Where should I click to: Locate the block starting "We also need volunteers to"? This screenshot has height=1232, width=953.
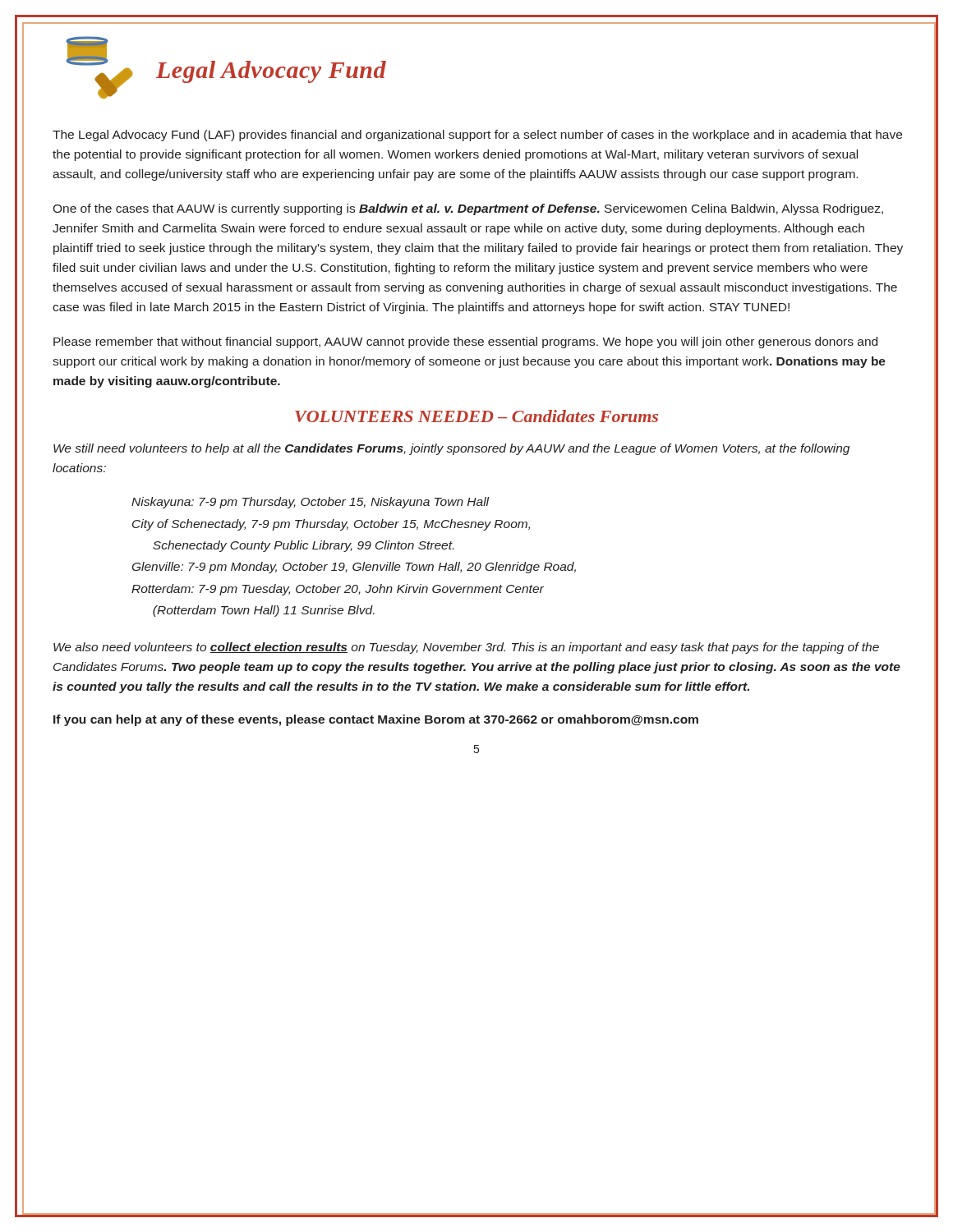(x=476, y=667)
